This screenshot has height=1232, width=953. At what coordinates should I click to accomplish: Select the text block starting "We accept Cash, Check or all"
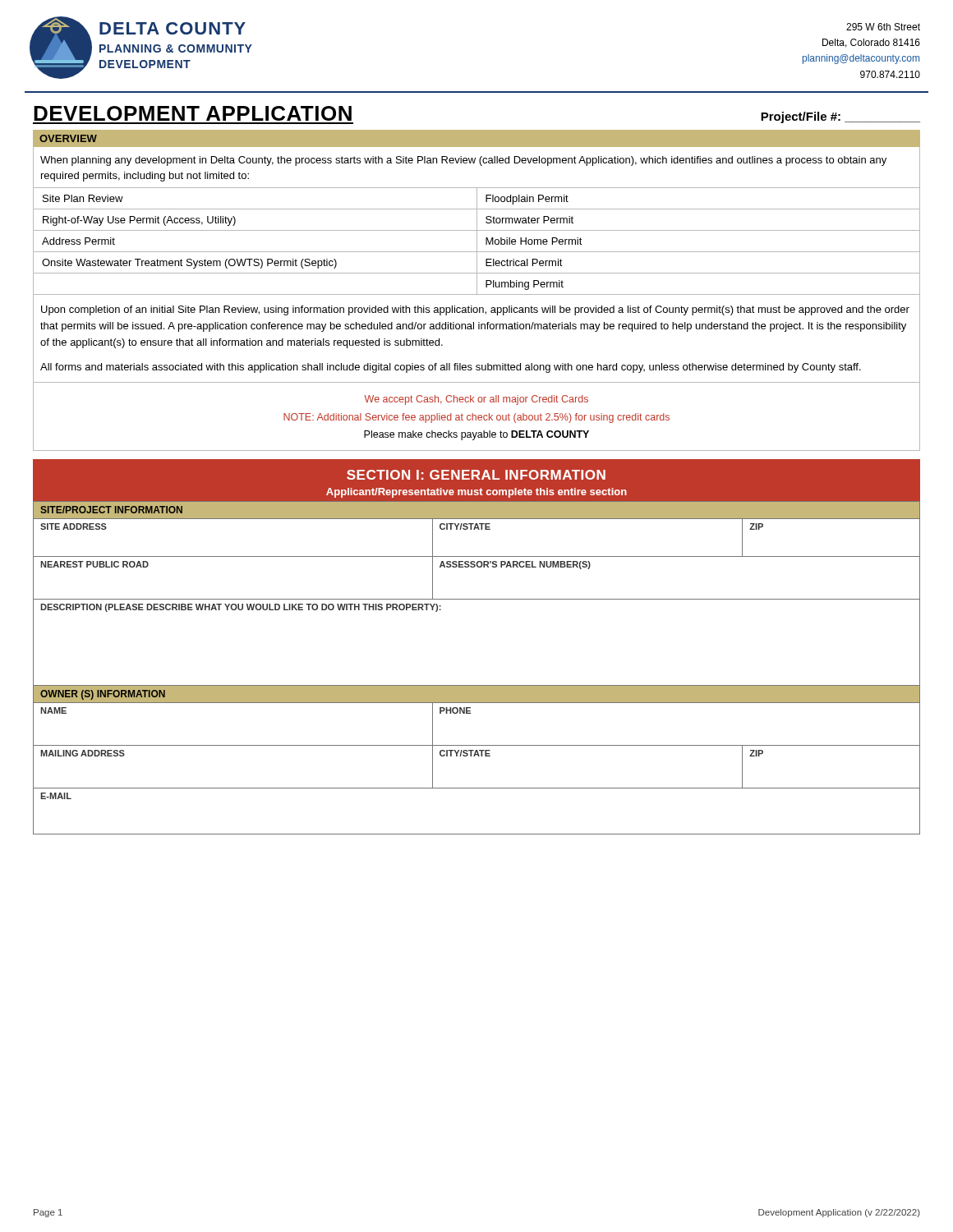tap(476, 417)
